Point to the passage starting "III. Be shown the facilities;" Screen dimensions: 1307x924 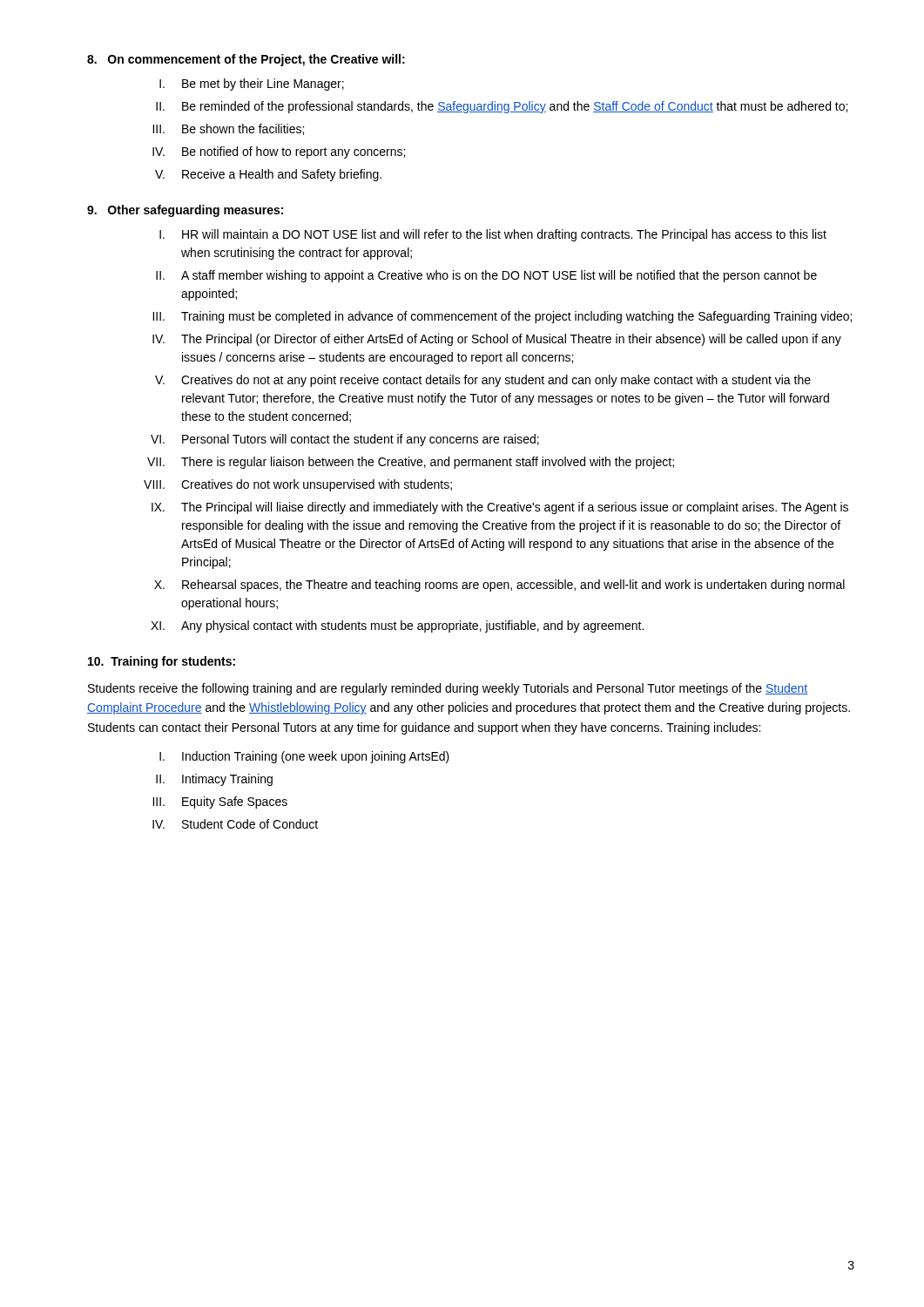[228, 129]
